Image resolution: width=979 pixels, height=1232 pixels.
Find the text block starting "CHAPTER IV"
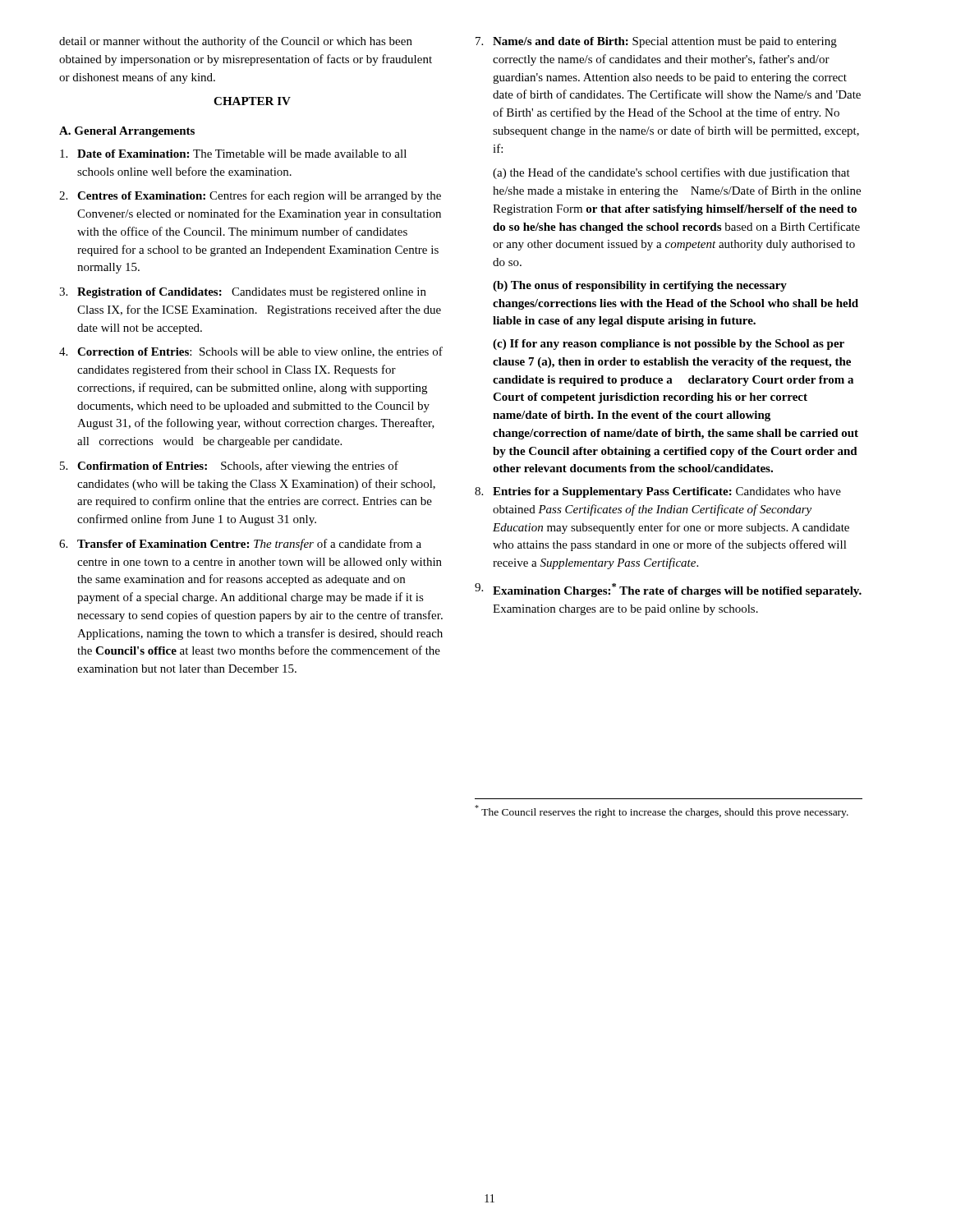pos(252,101)
